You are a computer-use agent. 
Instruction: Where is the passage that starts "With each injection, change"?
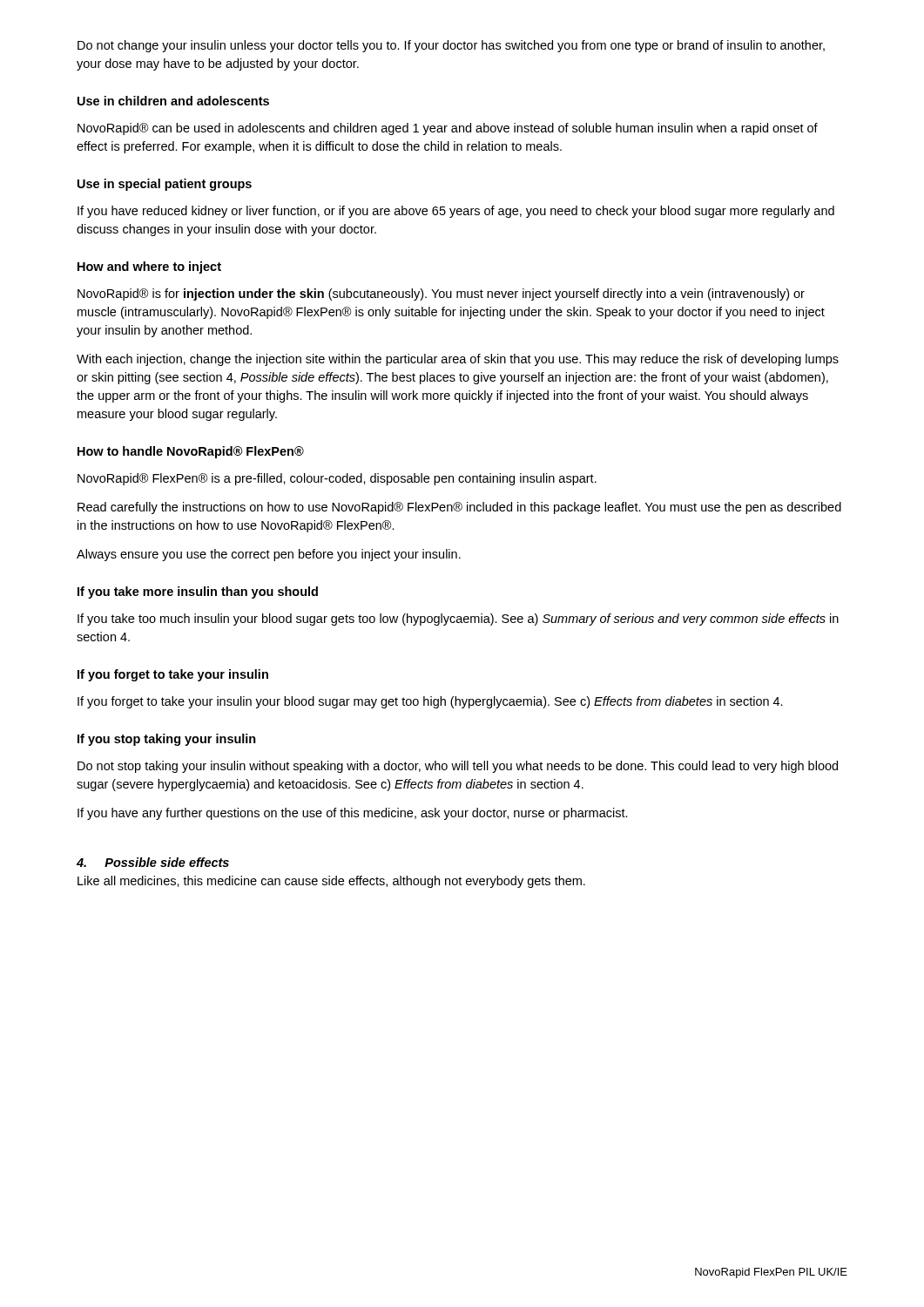click(x=458, y=387)
